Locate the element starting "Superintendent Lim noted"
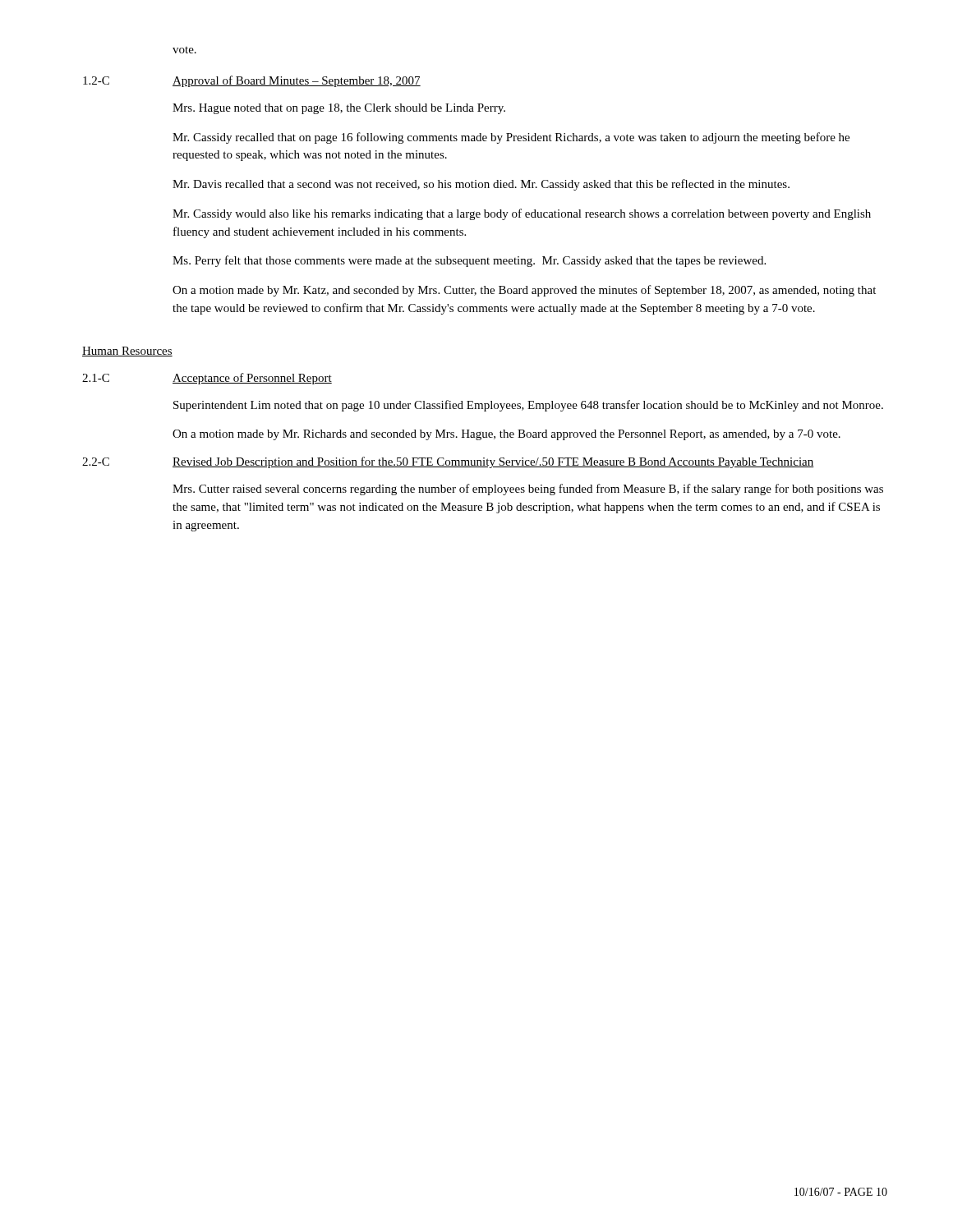 click(528, 405)
